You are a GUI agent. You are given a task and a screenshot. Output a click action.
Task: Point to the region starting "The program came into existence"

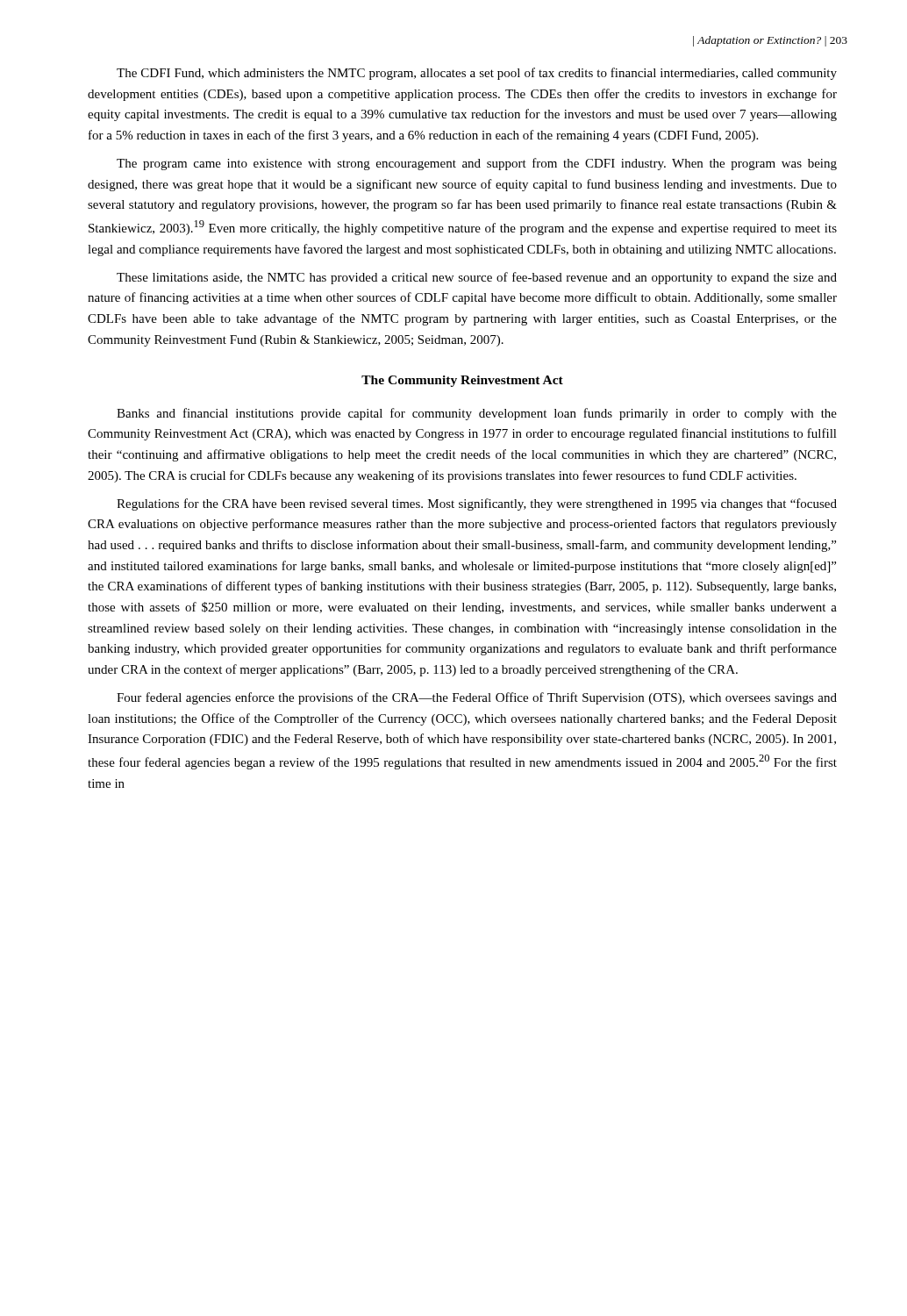tap(462, 206)
